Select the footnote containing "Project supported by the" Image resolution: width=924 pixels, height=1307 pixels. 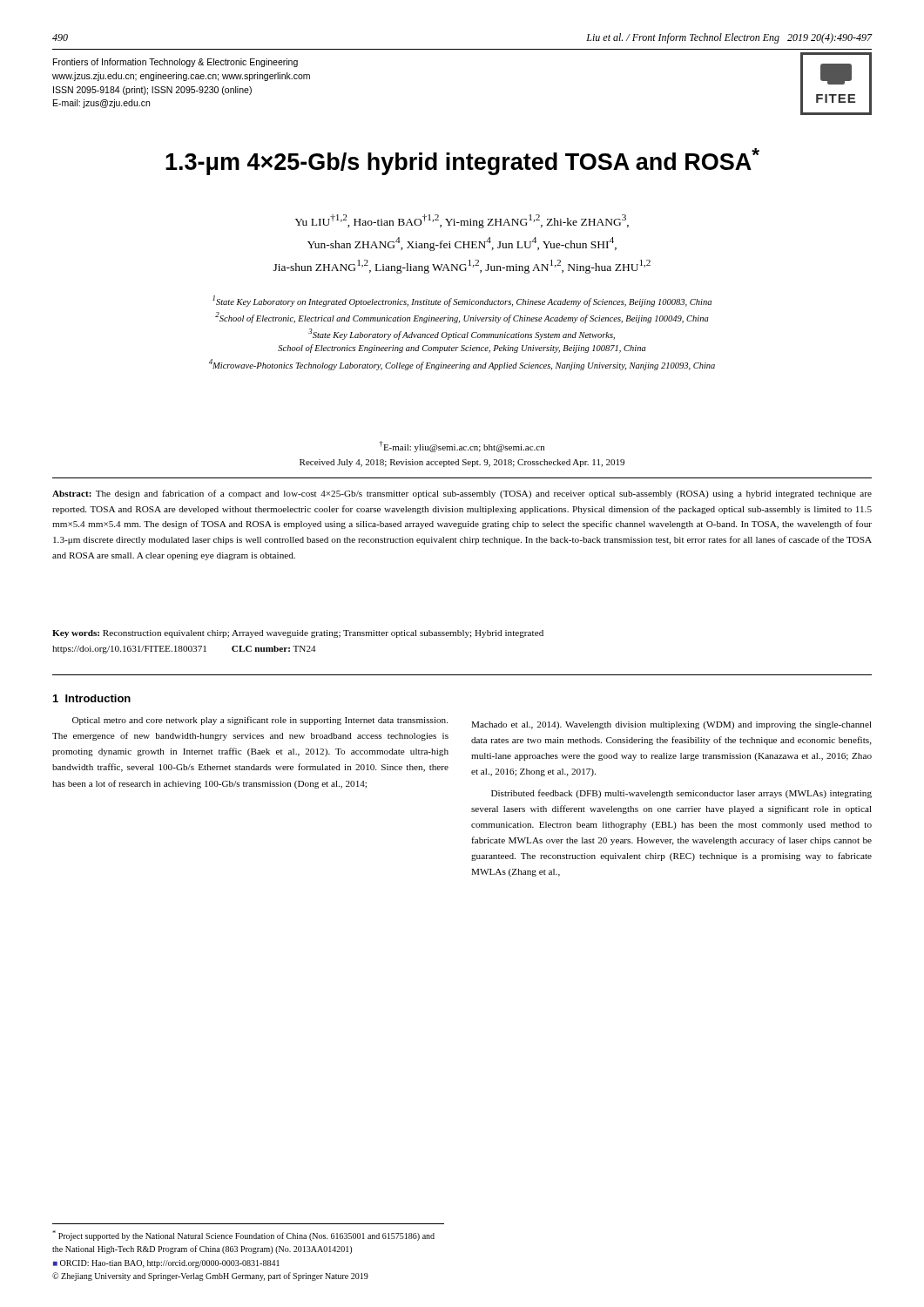click(x=243, y=1255)
